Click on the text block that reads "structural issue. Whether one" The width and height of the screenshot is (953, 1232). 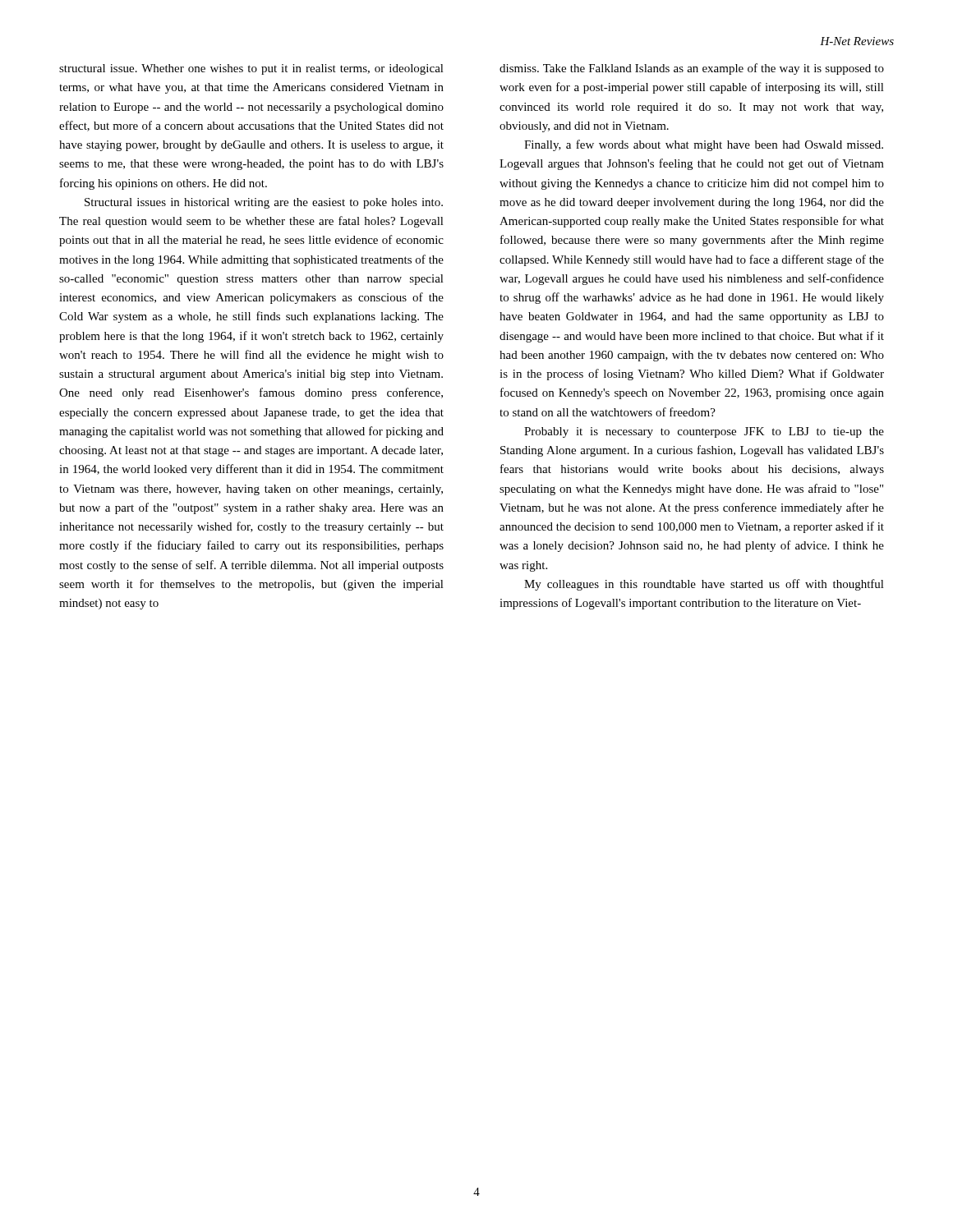coord(251,336)
